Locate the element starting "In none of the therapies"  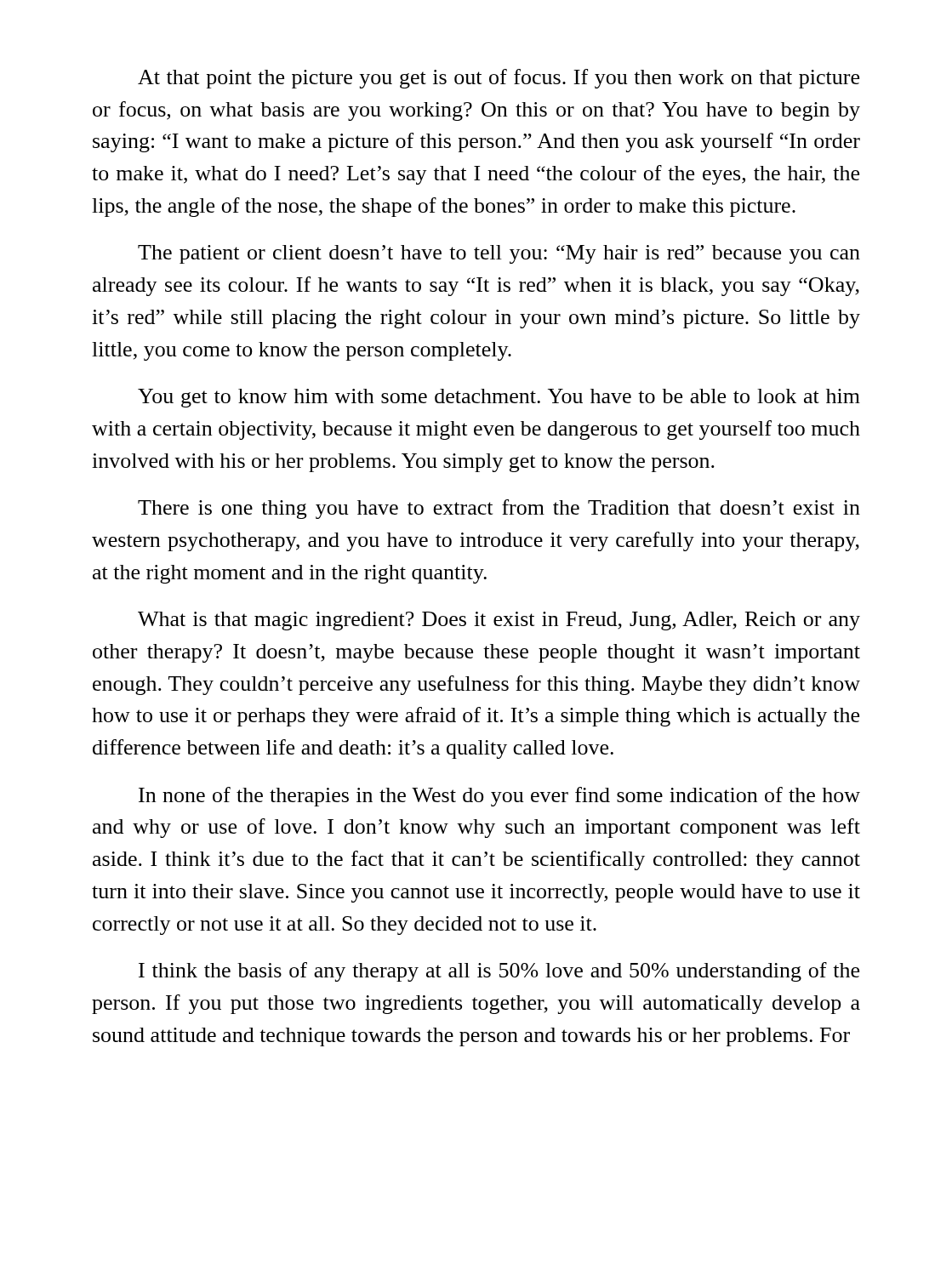(x=476, y=859)
